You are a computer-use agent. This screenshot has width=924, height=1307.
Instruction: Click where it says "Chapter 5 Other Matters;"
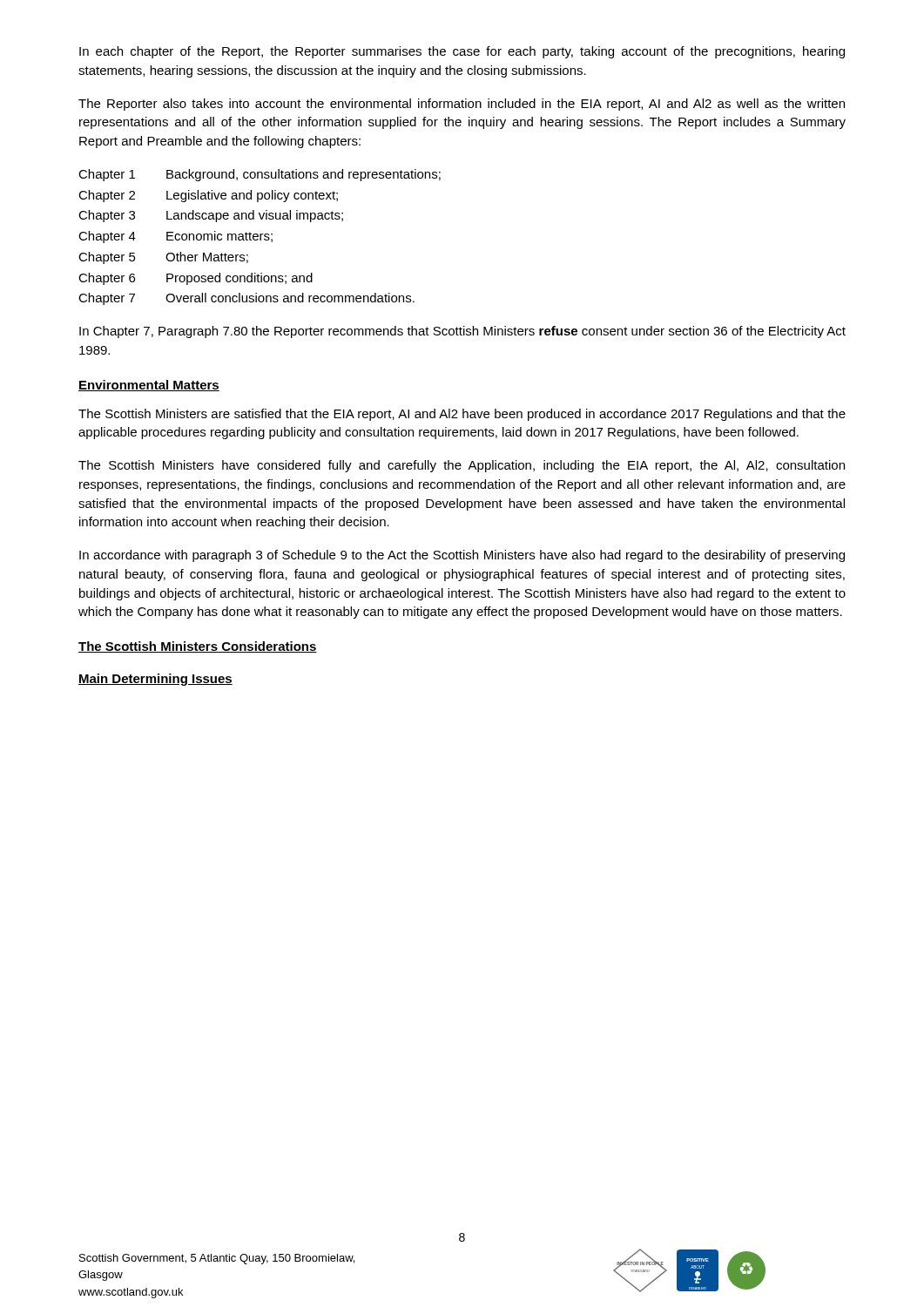point(163,258)
